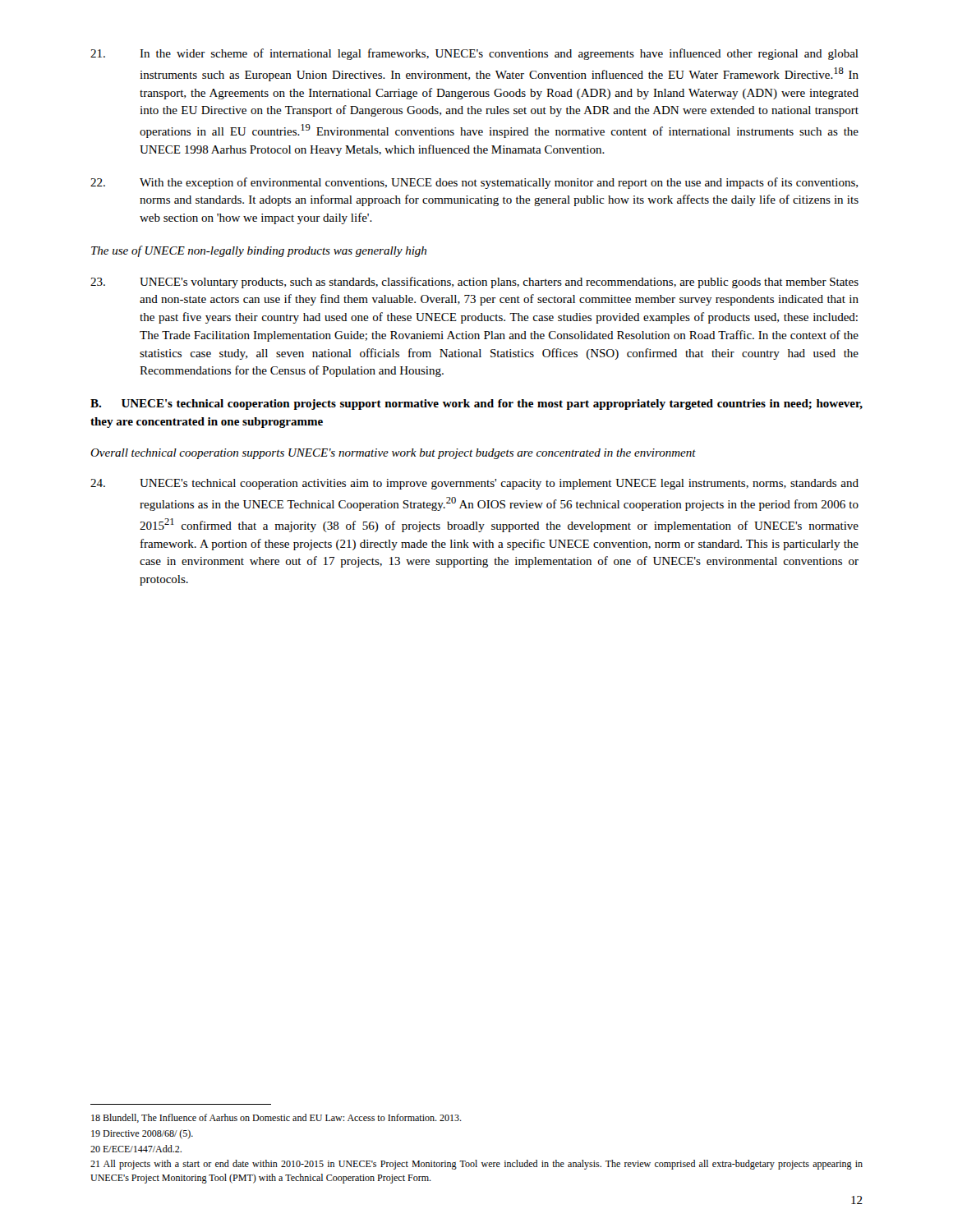The height and width of the screenshot is (1232, 953).
Task: Locate the section header containing "The use of UNECE non-legally"
Action: click(x=259, y=250)
